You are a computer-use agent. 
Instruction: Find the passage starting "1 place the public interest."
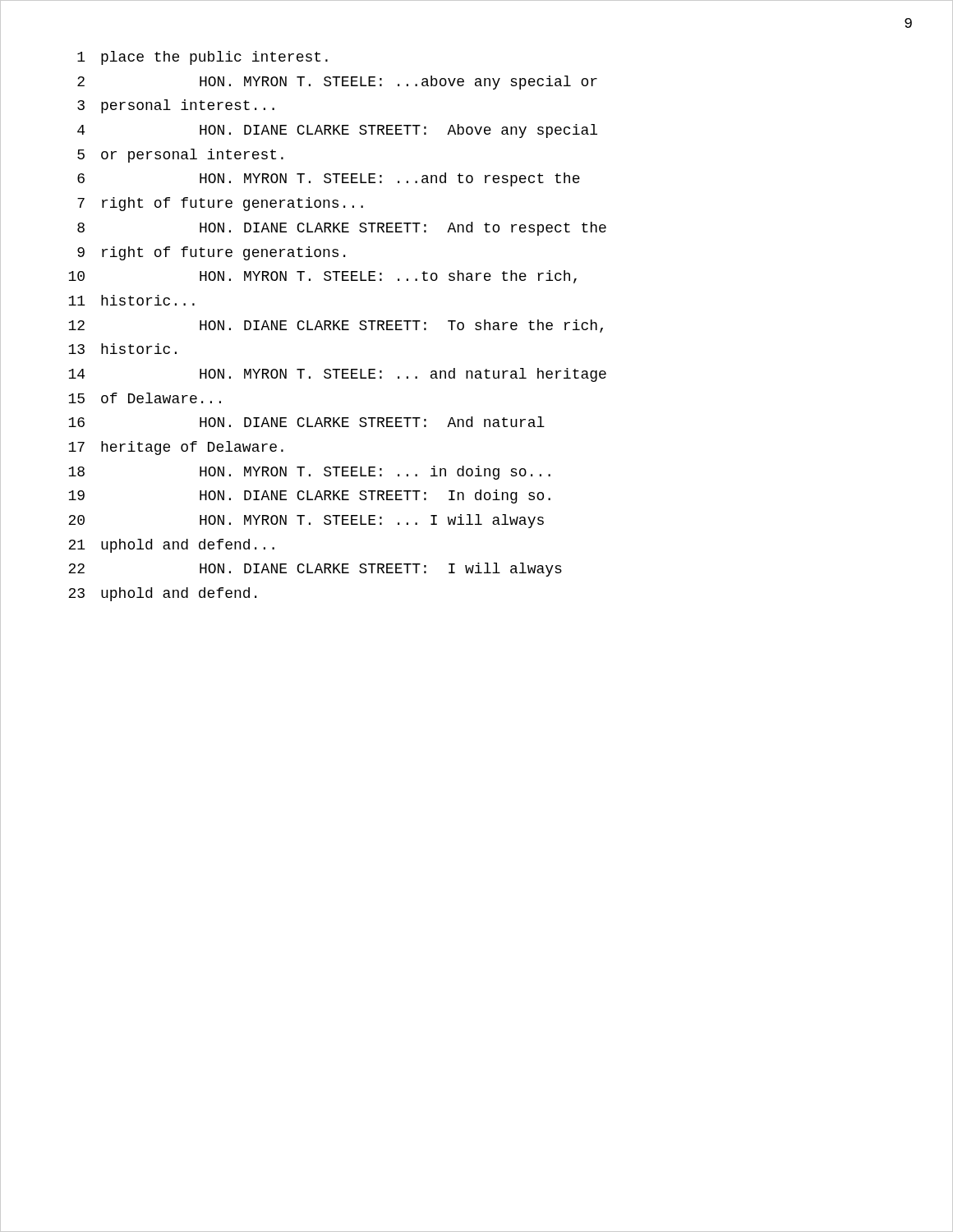pyautogui.click(x=476, y=326)
